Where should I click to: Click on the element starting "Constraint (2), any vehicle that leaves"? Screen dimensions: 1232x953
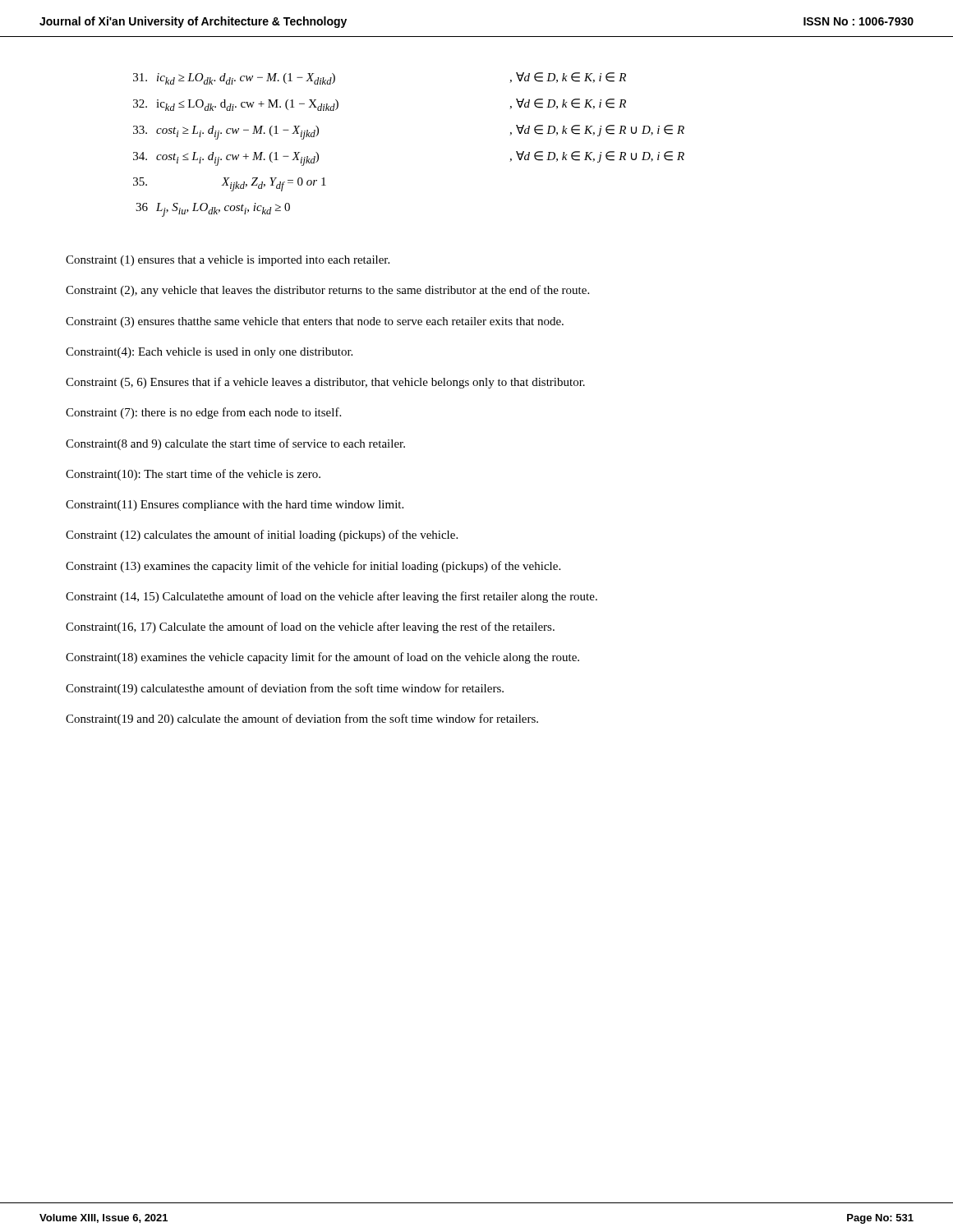tap(328, 290)
